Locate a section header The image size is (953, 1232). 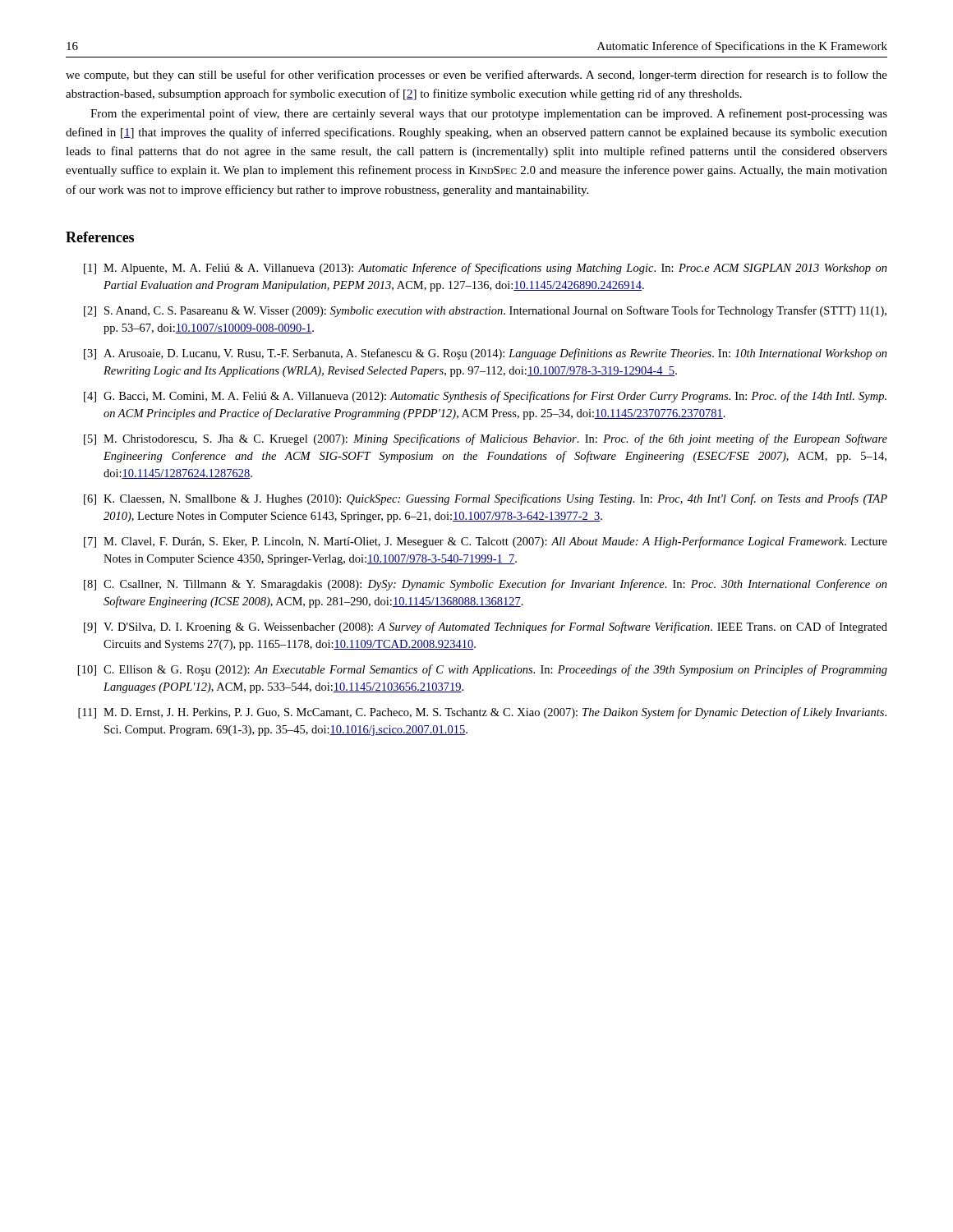100,237
